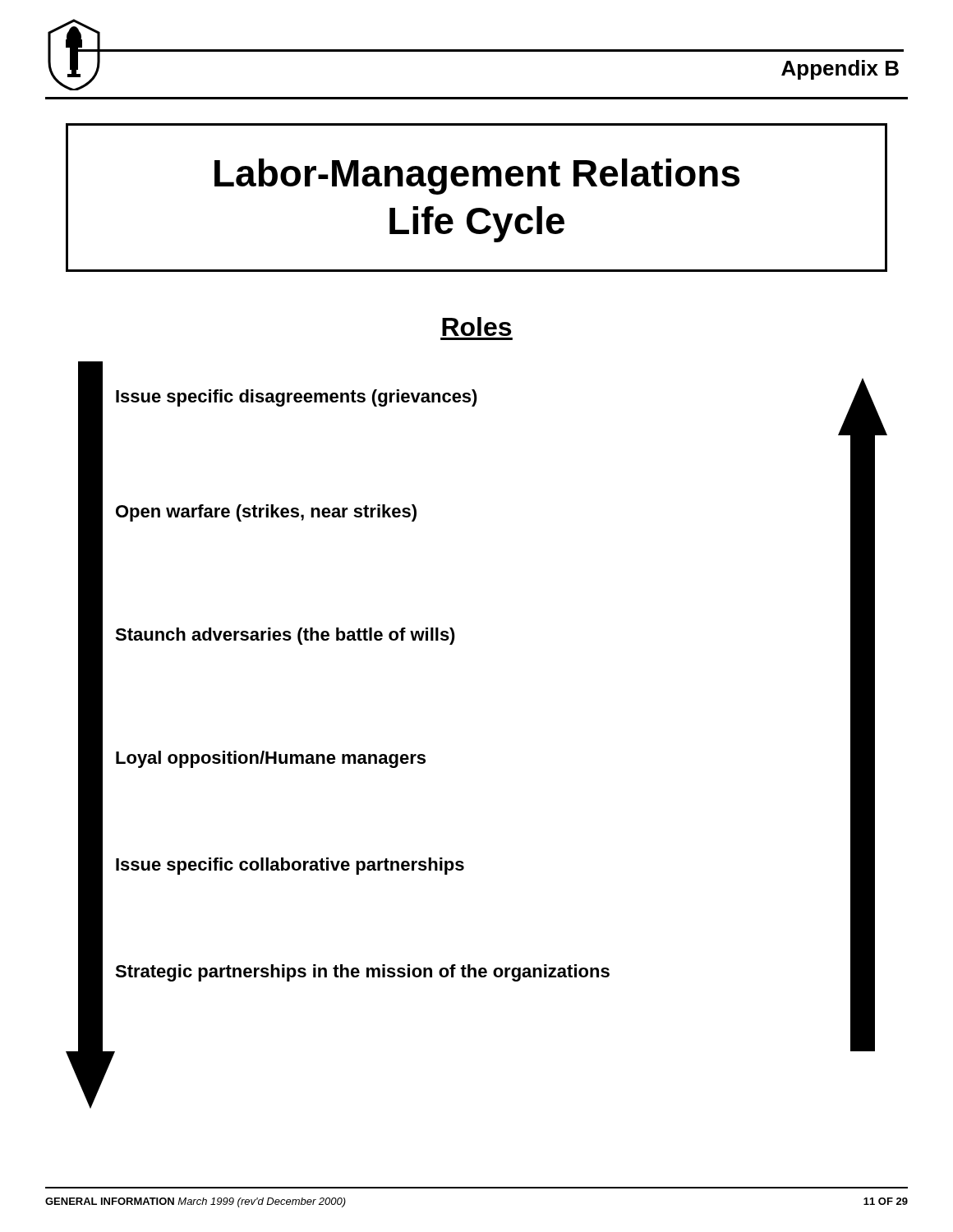Click on the text containing "Open warfare (strikes, near strikes)"
Image resolution: width=953 pixels, height=1232 pixels.
[266, 511]
